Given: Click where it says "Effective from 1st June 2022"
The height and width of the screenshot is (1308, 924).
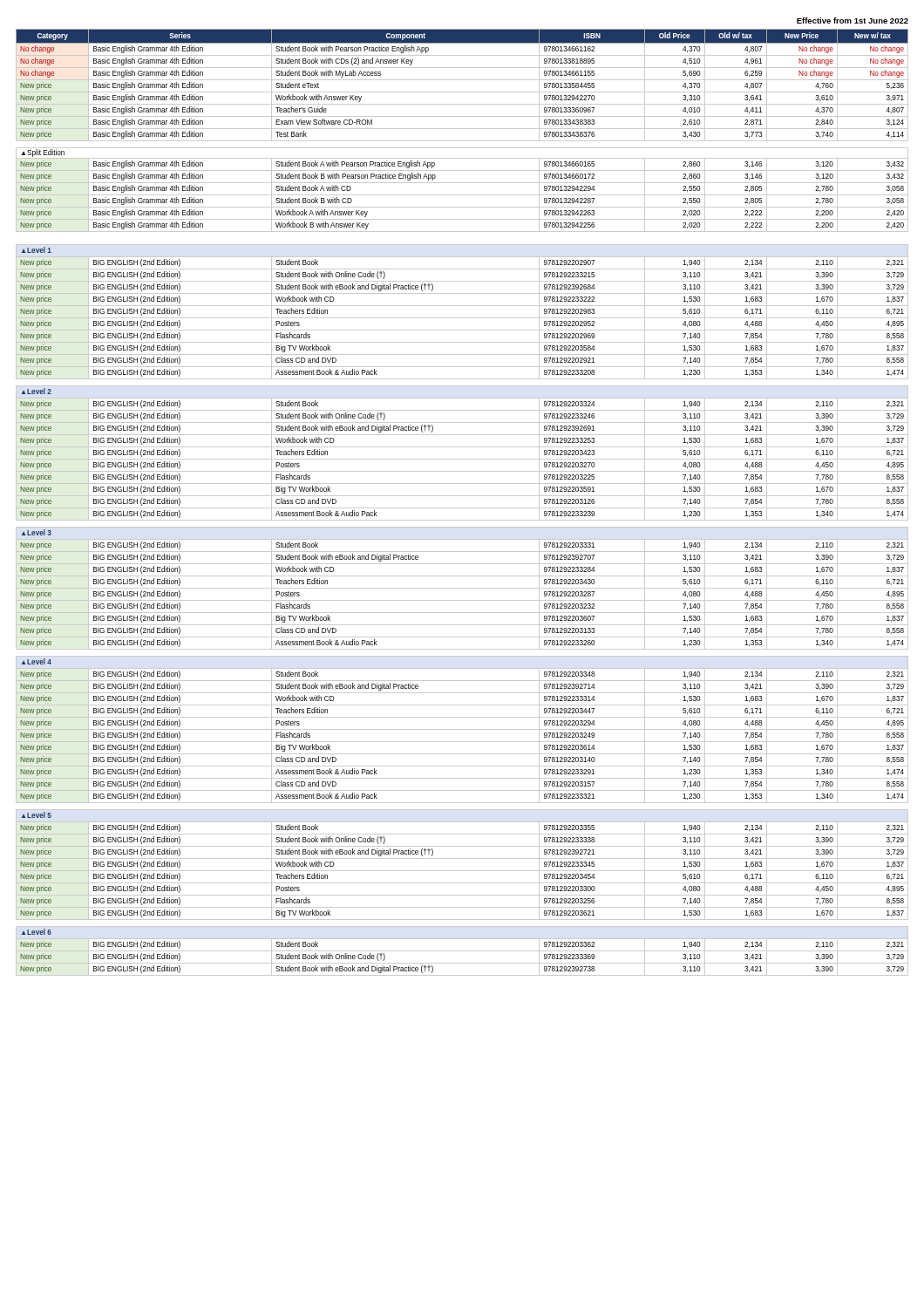Looking at the screenshot, I should click(x=852, y=20).
